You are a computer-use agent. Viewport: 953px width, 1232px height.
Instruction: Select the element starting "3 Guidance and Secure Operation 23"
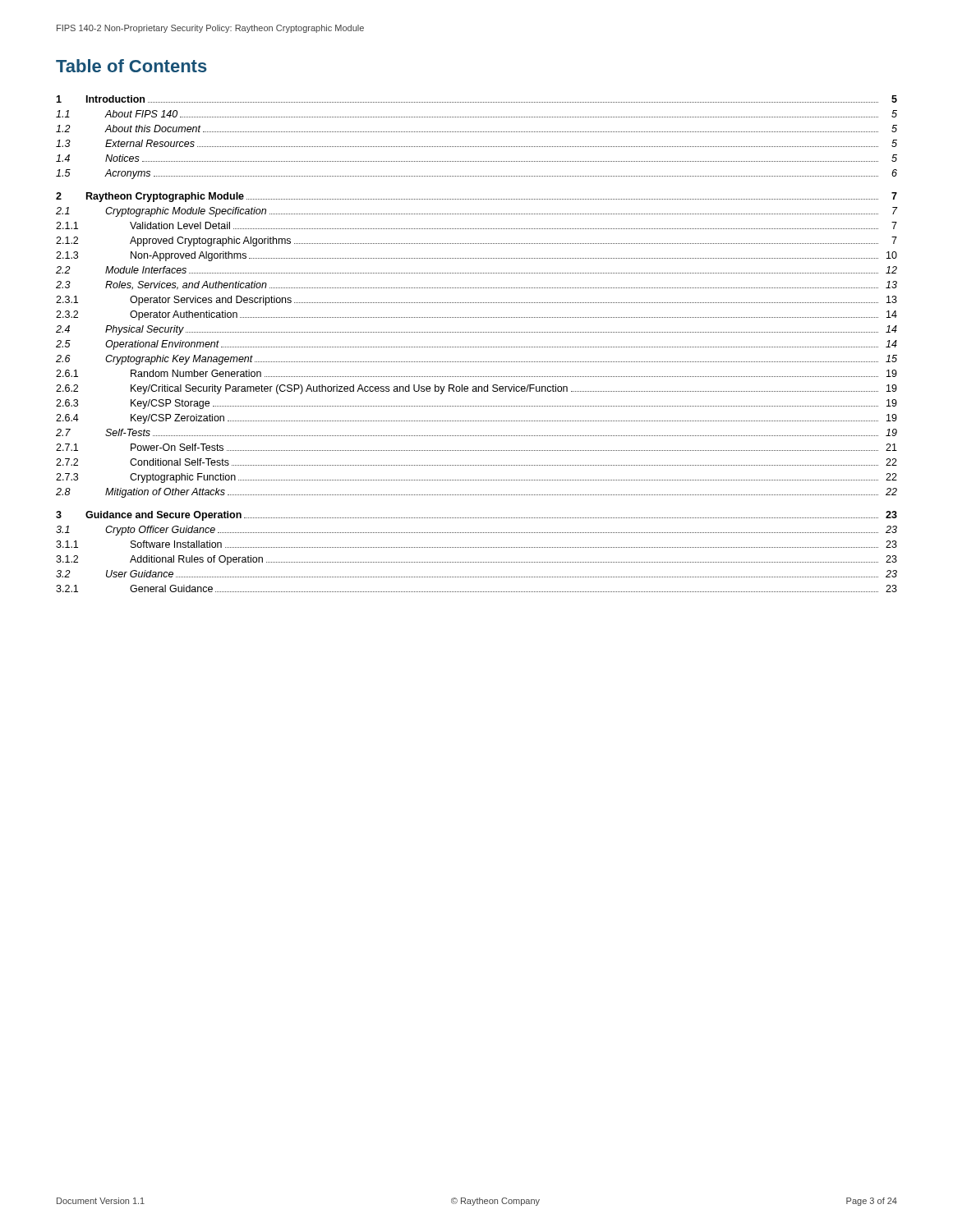[476, 515]
